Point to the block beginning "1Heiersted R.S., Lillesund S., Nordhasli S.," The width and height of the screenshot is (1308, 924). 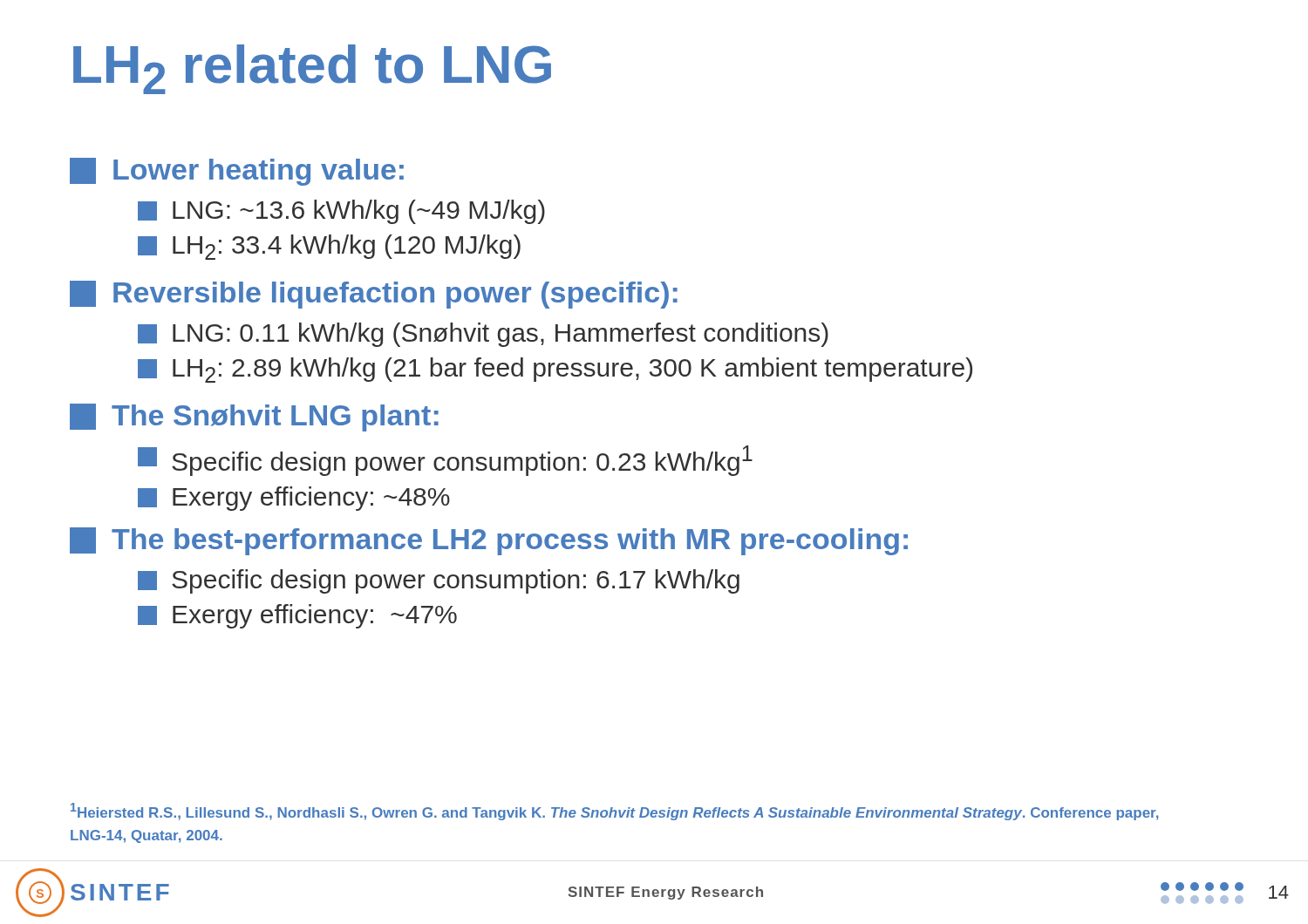coord(614,822)
